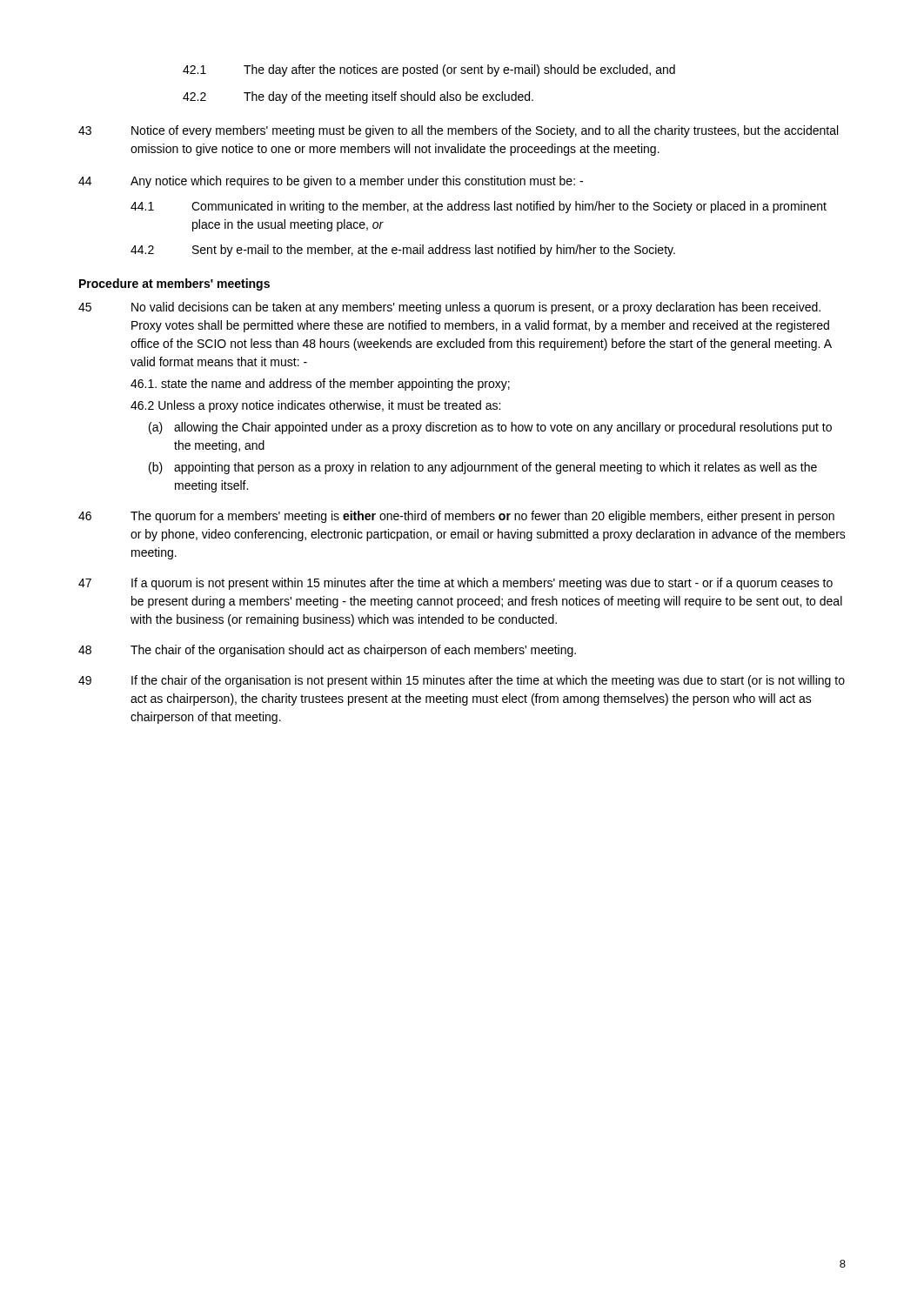Select the block starting "48 The chair of the organisation should"
Viewport: 924px width, 1305px height.
[462, 650]
